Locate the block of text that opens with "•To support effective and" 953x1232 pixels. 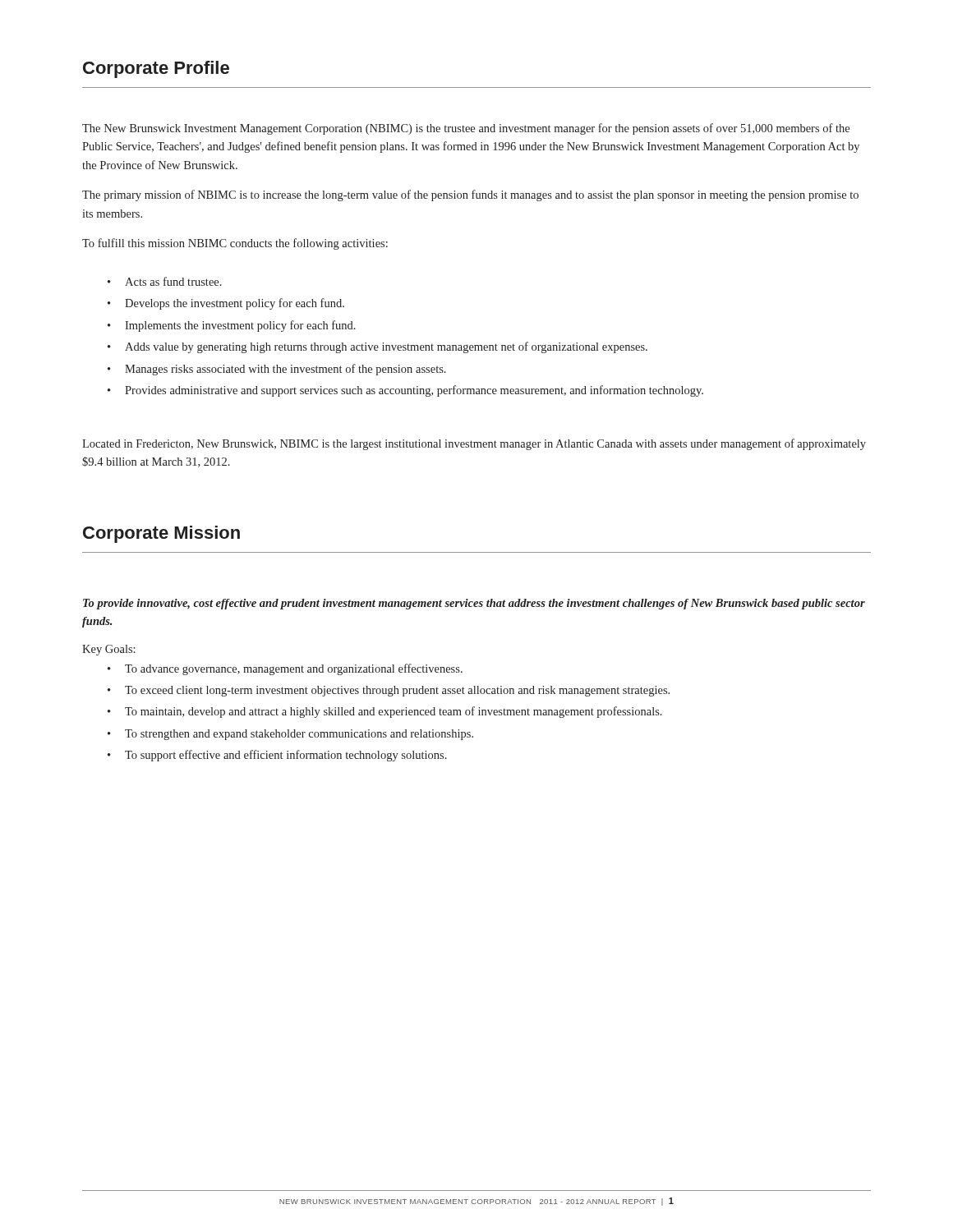277,755
